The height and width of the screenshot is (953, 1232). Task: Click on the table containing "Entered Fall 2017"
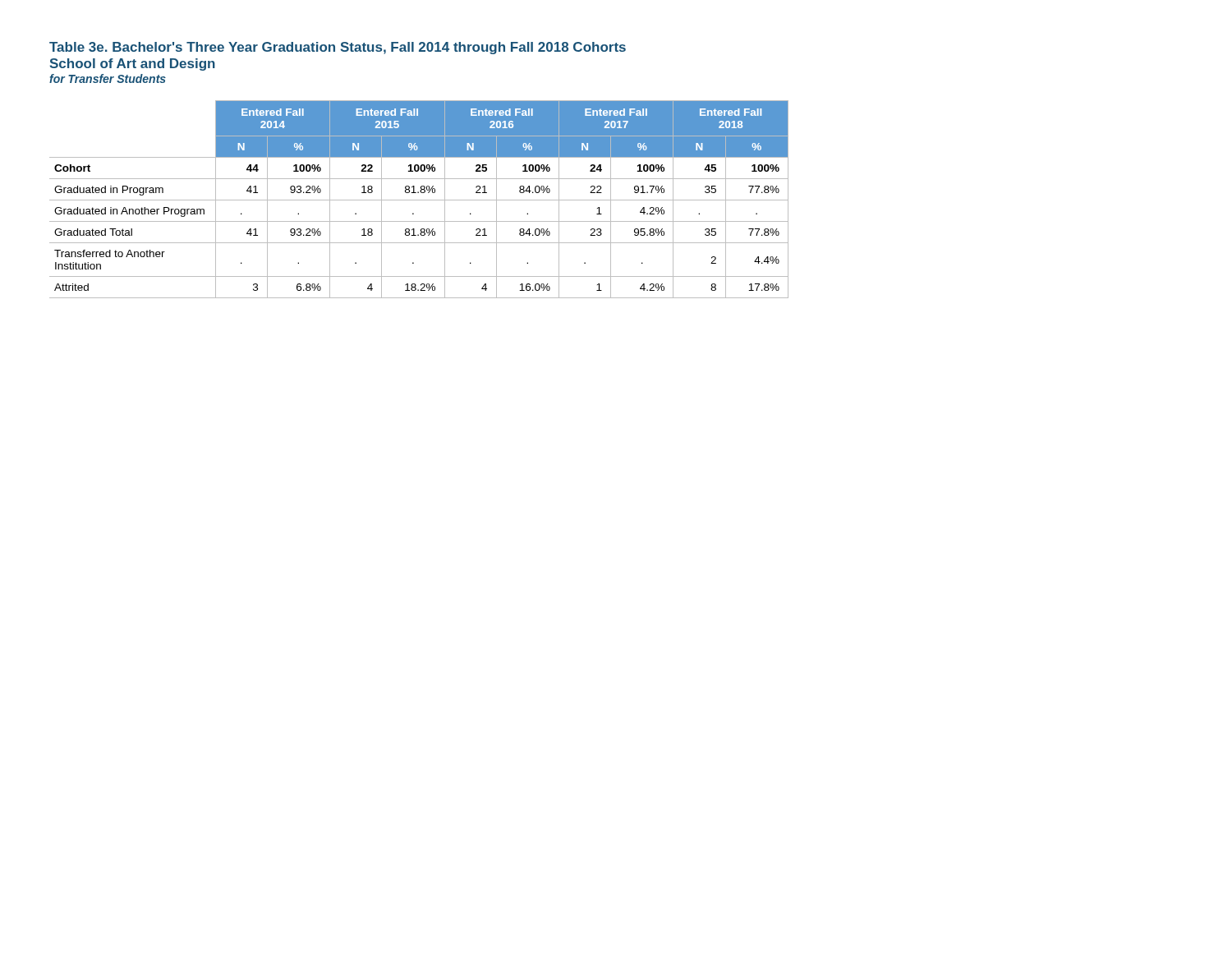point(616,199)
